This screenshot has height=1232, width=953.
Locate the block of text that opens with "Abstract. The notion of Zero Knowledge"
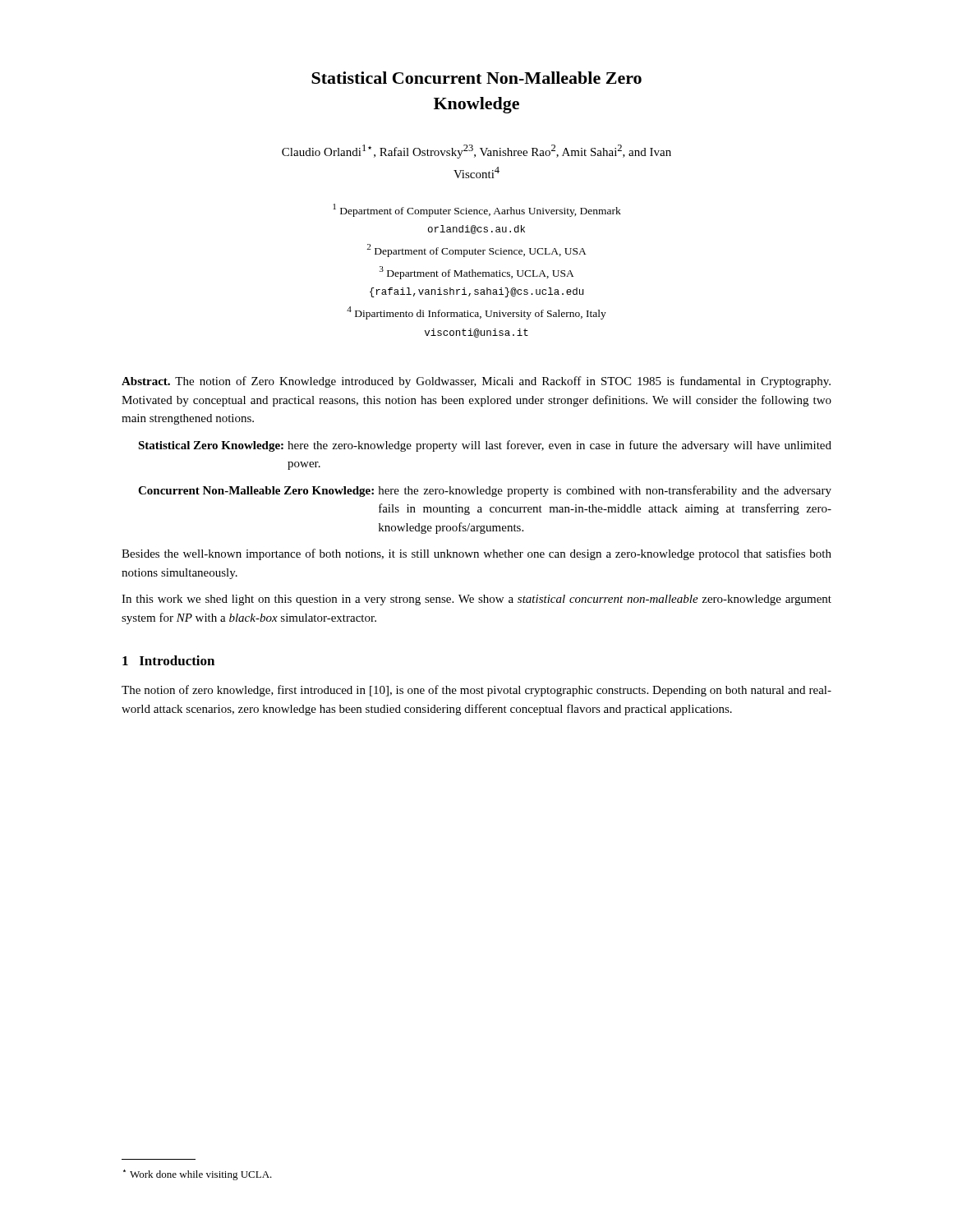coord(476,400)
